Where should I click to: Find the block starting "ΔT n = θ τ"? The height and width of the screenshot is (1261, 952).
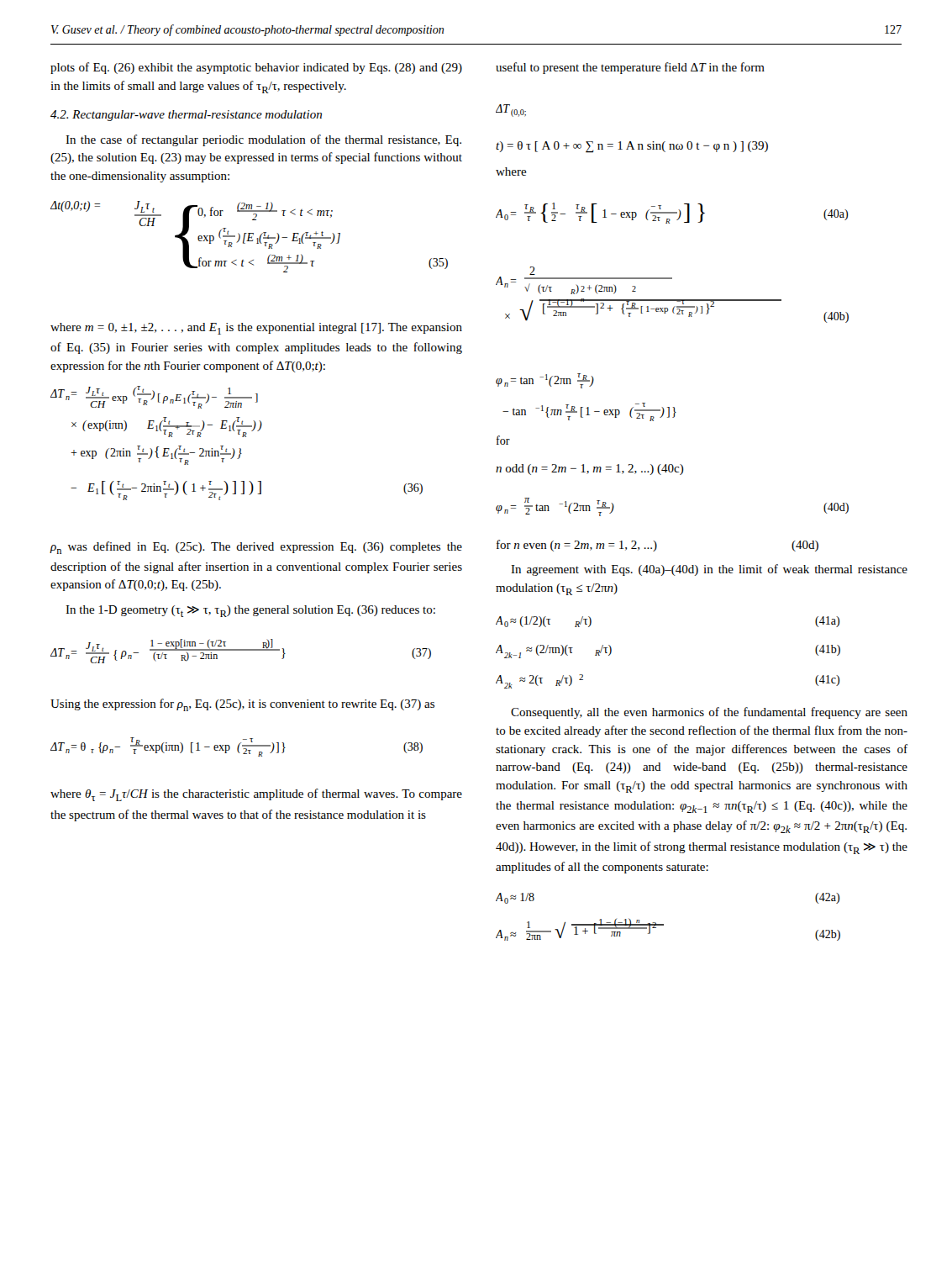pos(256,750)
